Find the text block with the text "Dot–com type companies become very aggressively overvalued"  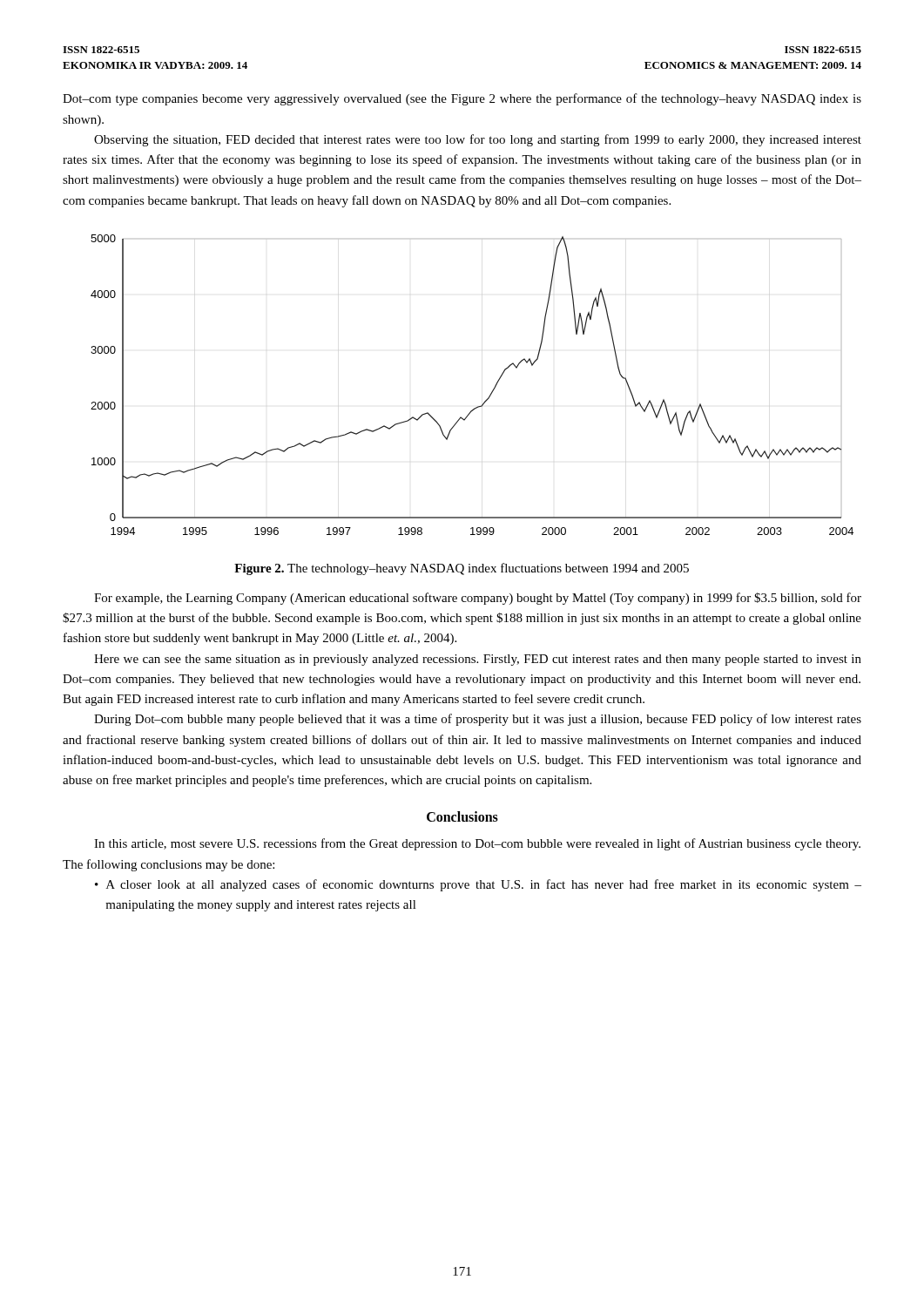[x=462, y=109]
